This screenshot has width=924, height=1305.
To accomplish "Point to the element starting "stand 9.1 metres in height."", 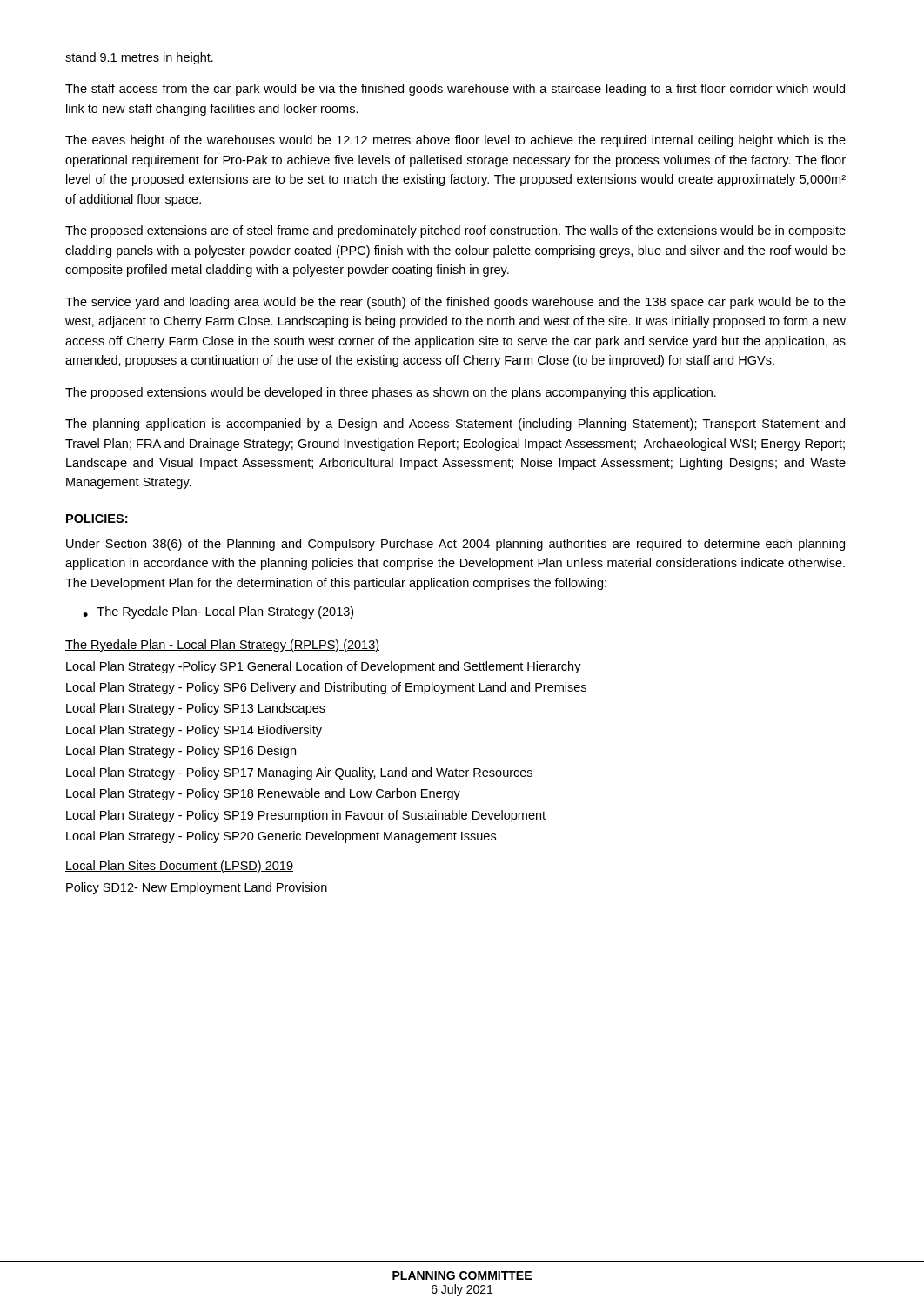I will pyautogui.click(x=140, y=57).
